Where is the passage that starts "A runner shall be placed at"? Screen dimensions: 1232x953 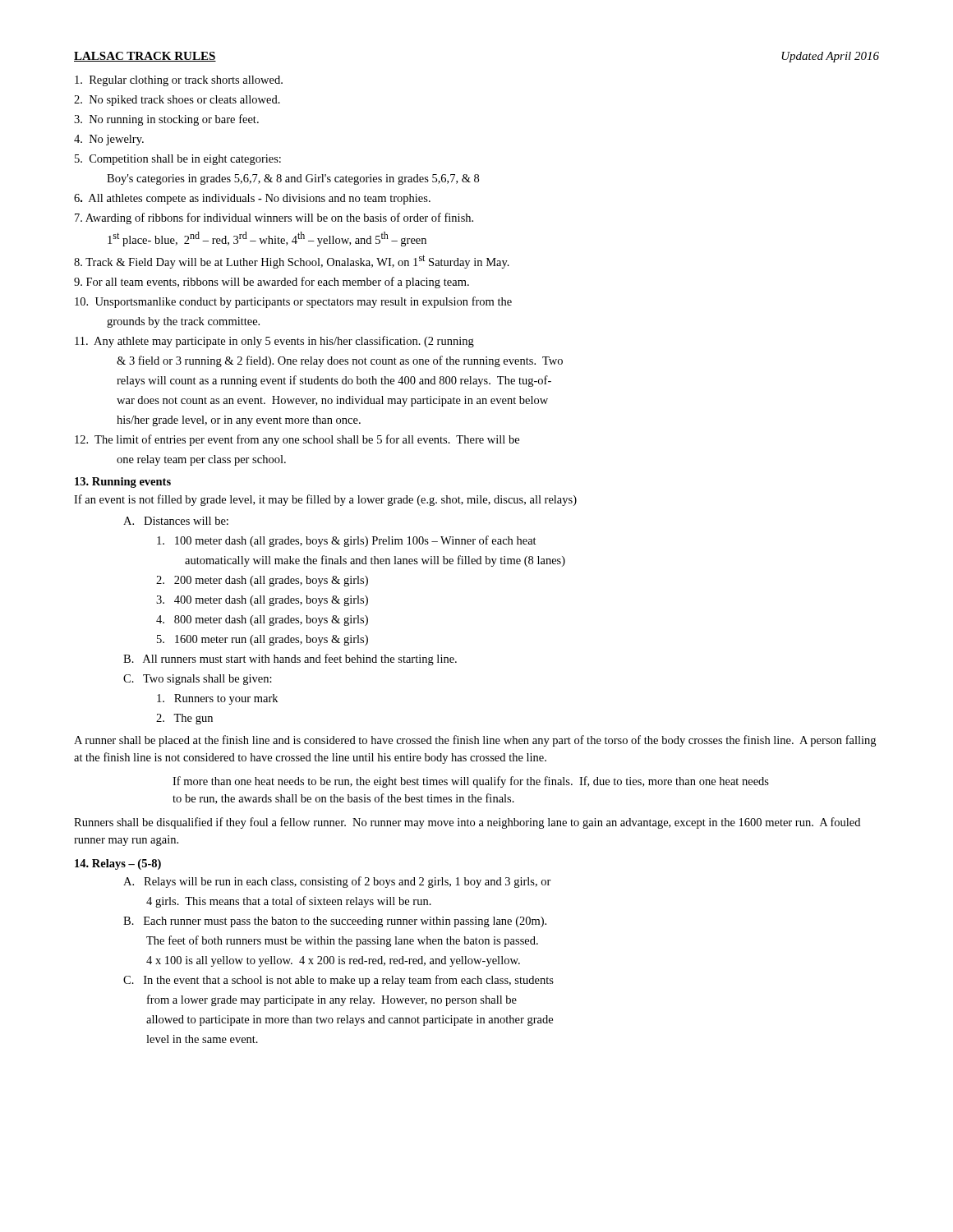[x=475, y=749]
